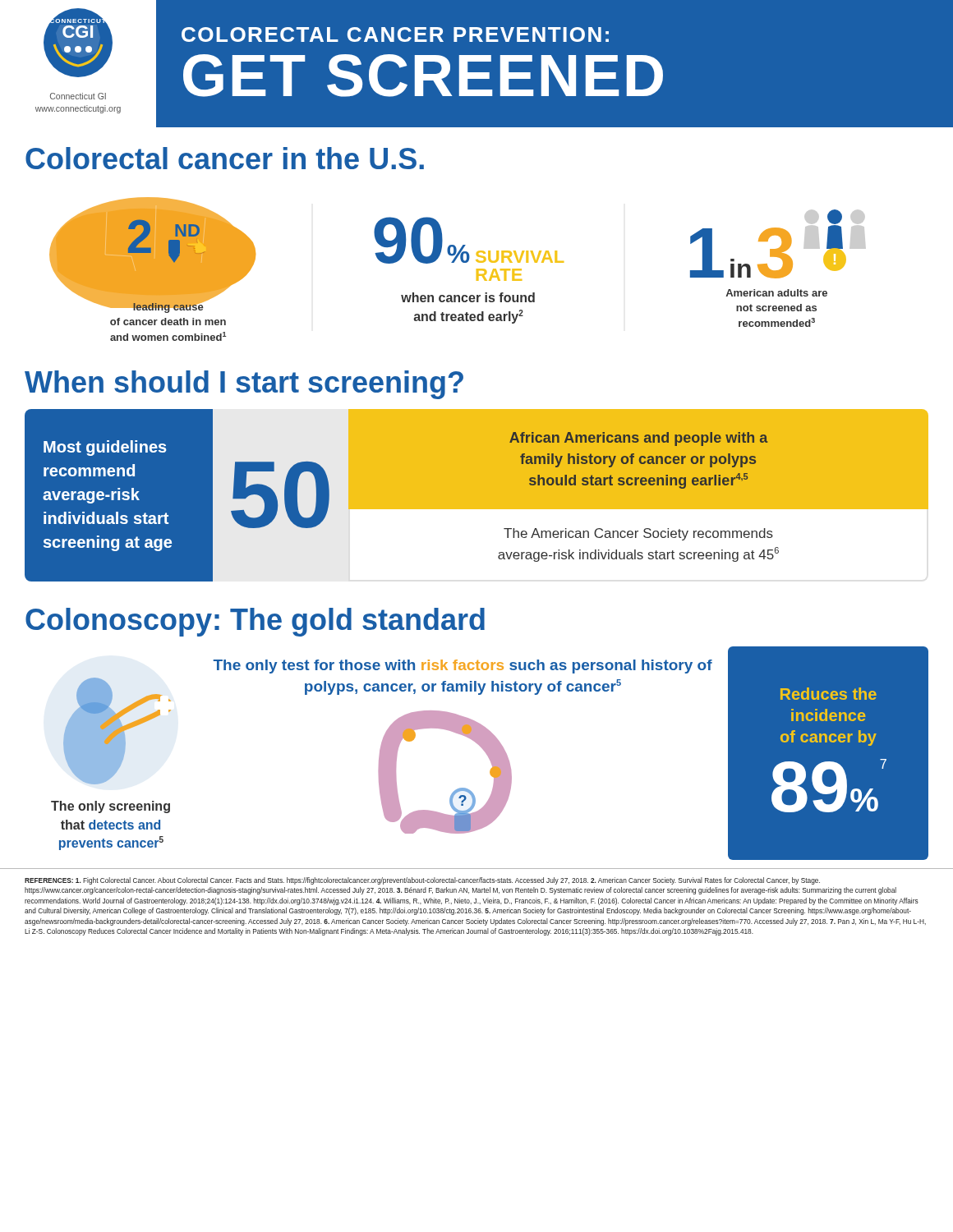Locate the element starting "Colonoscopy: The gold"
The width and height of the screenshot is (953, 1232).
click(256, 620)
